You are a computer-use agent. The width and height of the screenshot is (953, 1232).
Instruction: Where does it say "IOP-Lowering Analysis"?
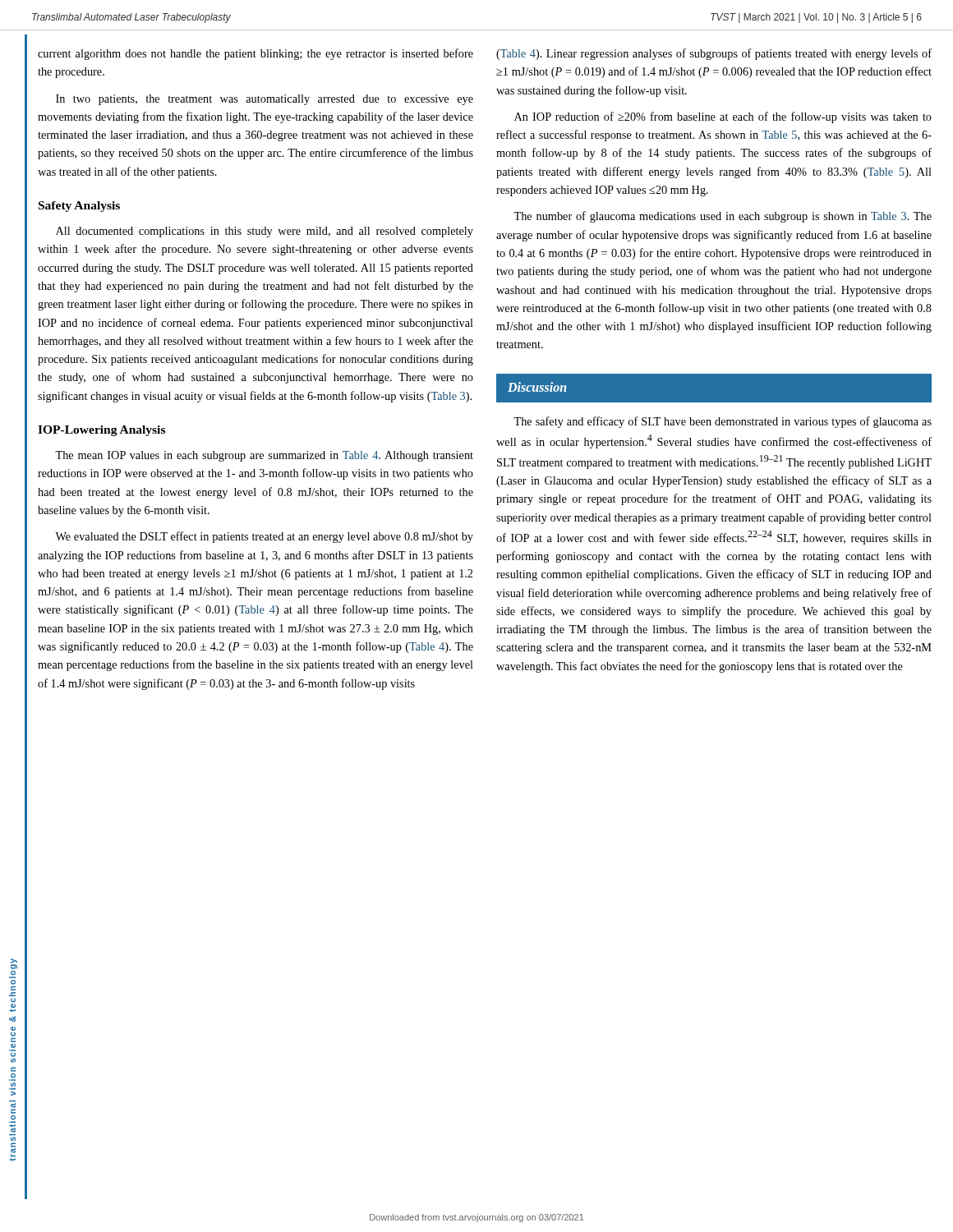click(x=102, y=429)
